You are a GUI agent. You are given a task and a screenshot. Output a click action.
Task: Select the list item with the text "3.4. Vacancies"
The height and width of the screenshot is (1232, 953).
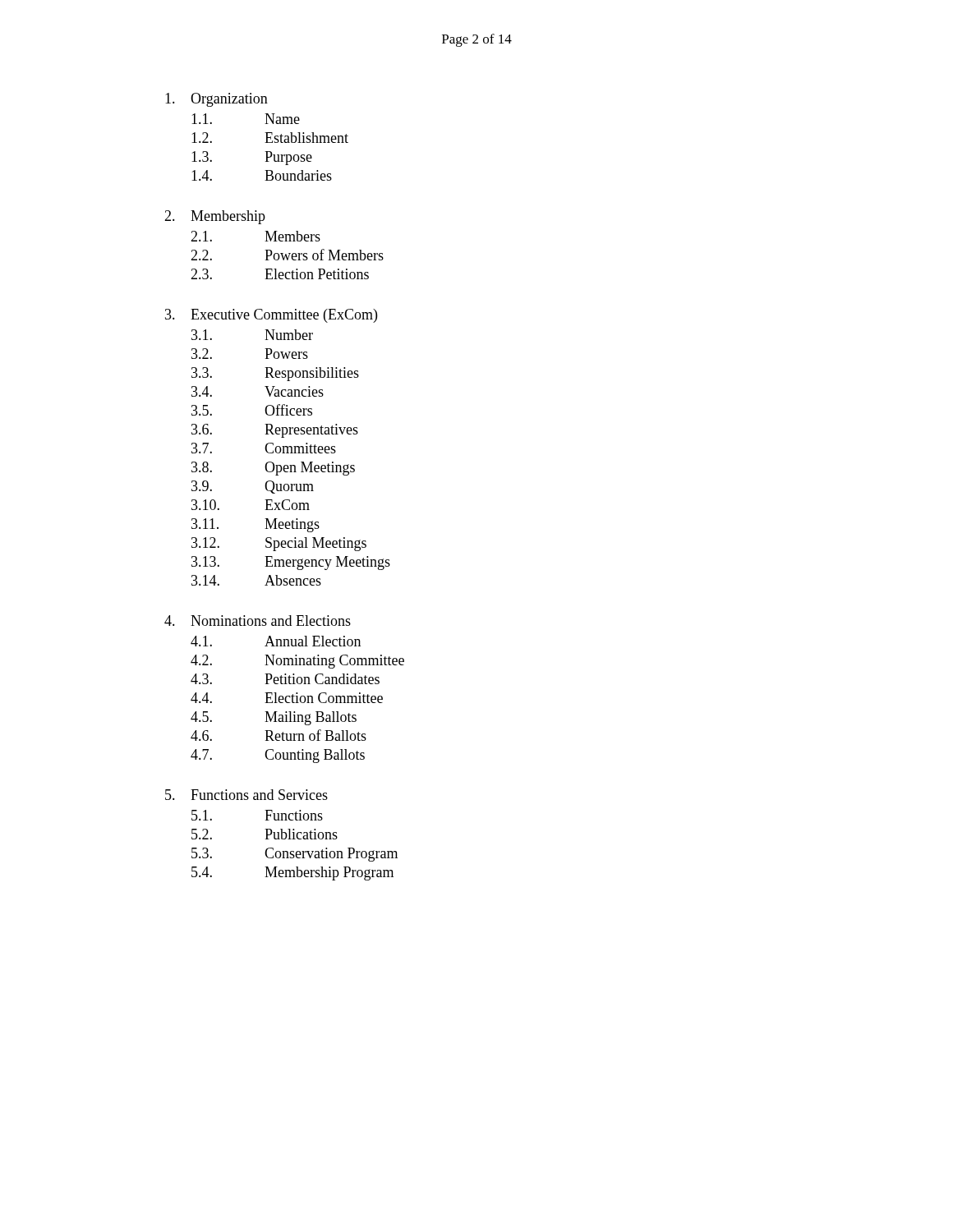click(x=257, y=392)
